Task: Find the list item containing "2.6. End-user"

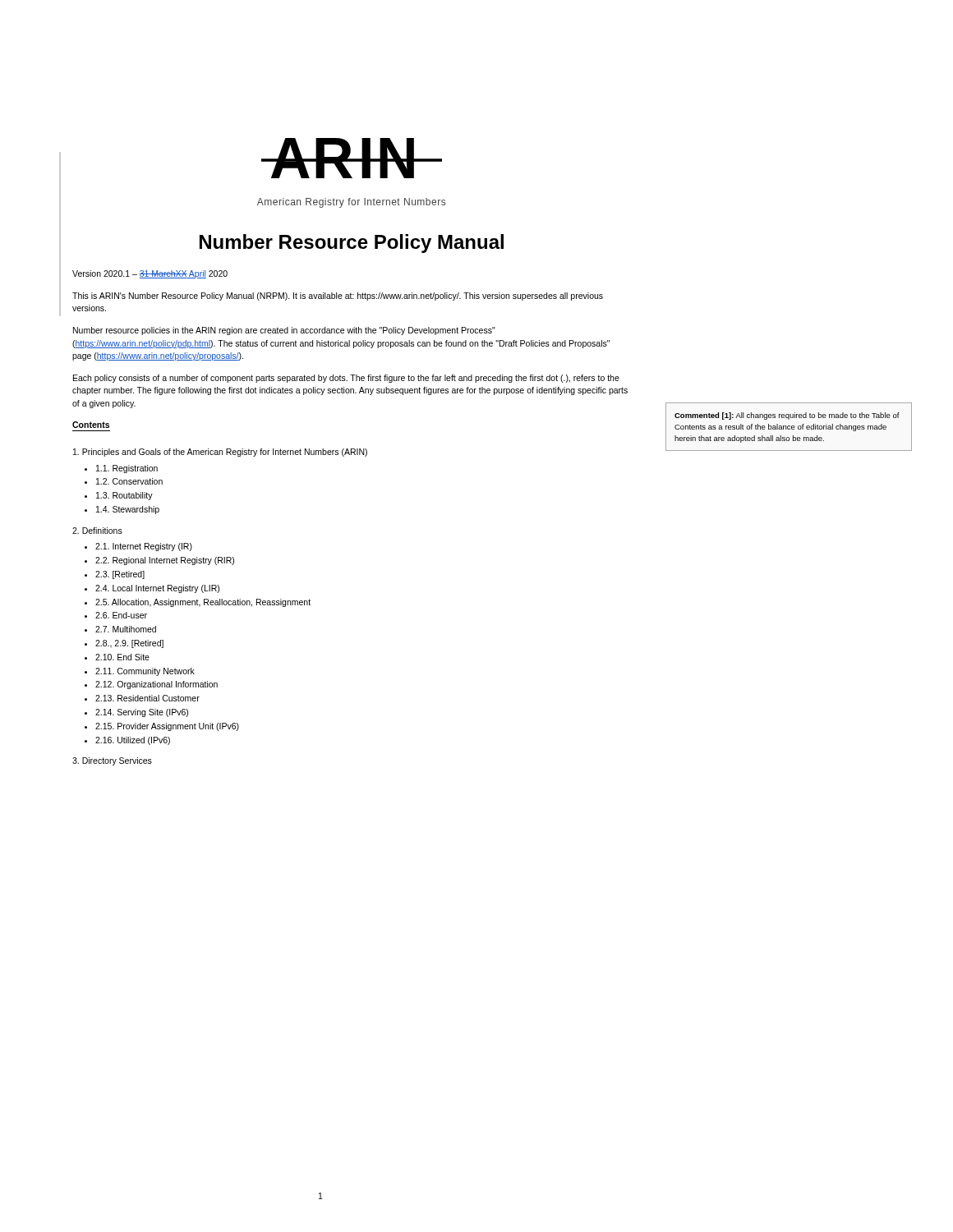Action: click(121, 616)
